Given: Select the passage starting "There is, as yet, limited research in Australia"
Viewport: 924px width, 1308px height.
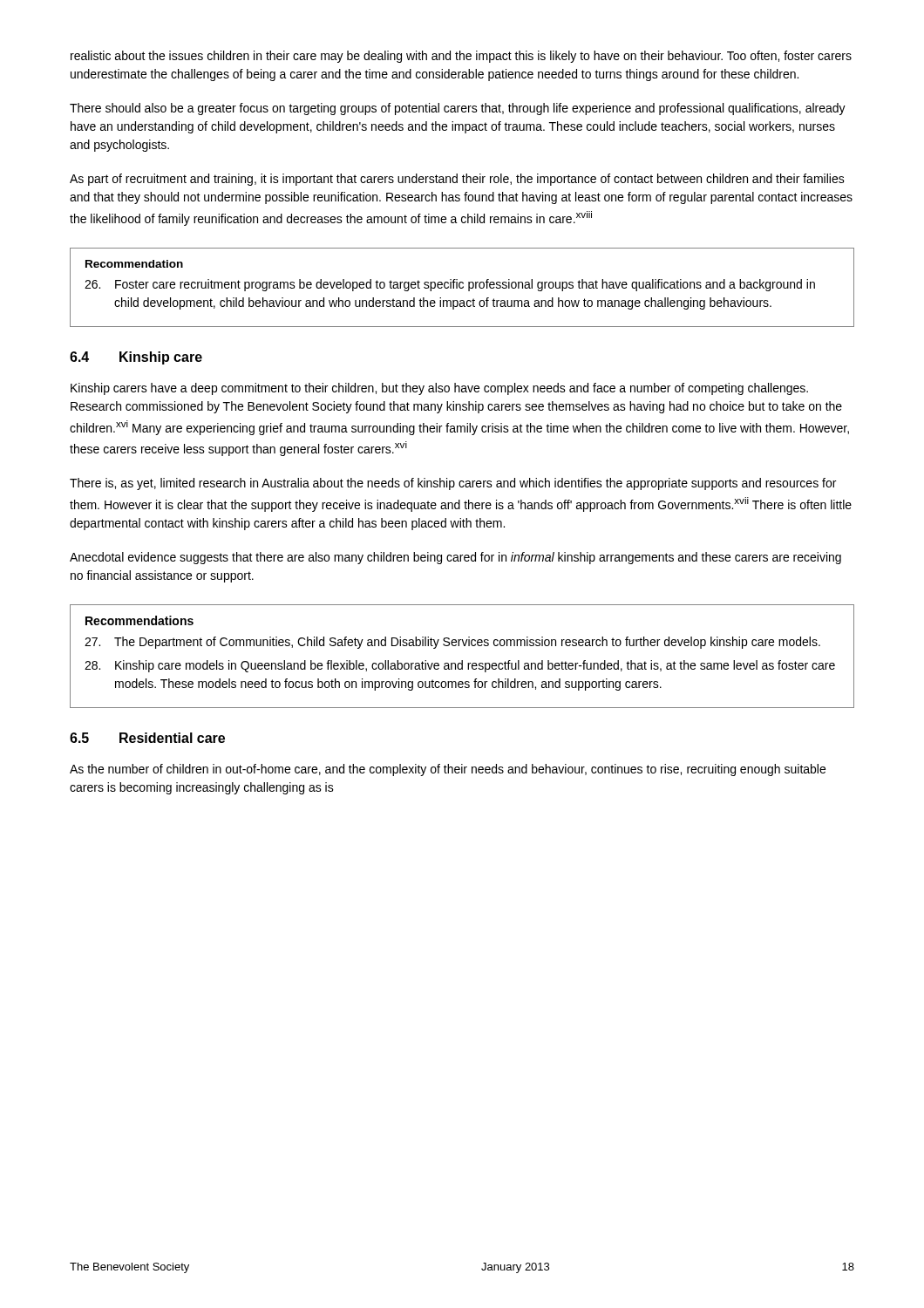Looking at the screenshot, I should click(x=461, y=503).
